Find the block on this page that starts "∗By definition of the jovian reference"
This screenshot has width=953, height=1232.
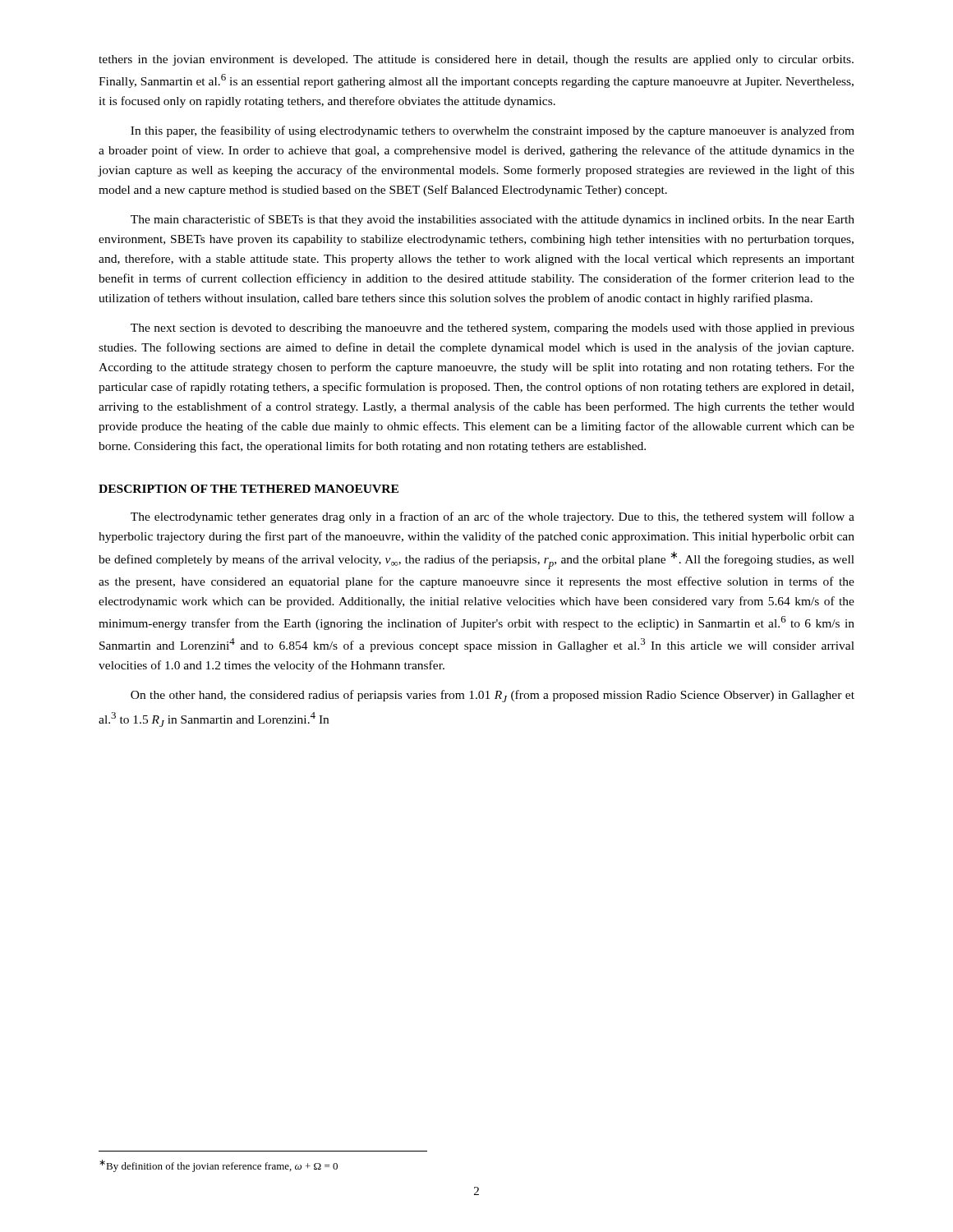[x=218, y=1164]
